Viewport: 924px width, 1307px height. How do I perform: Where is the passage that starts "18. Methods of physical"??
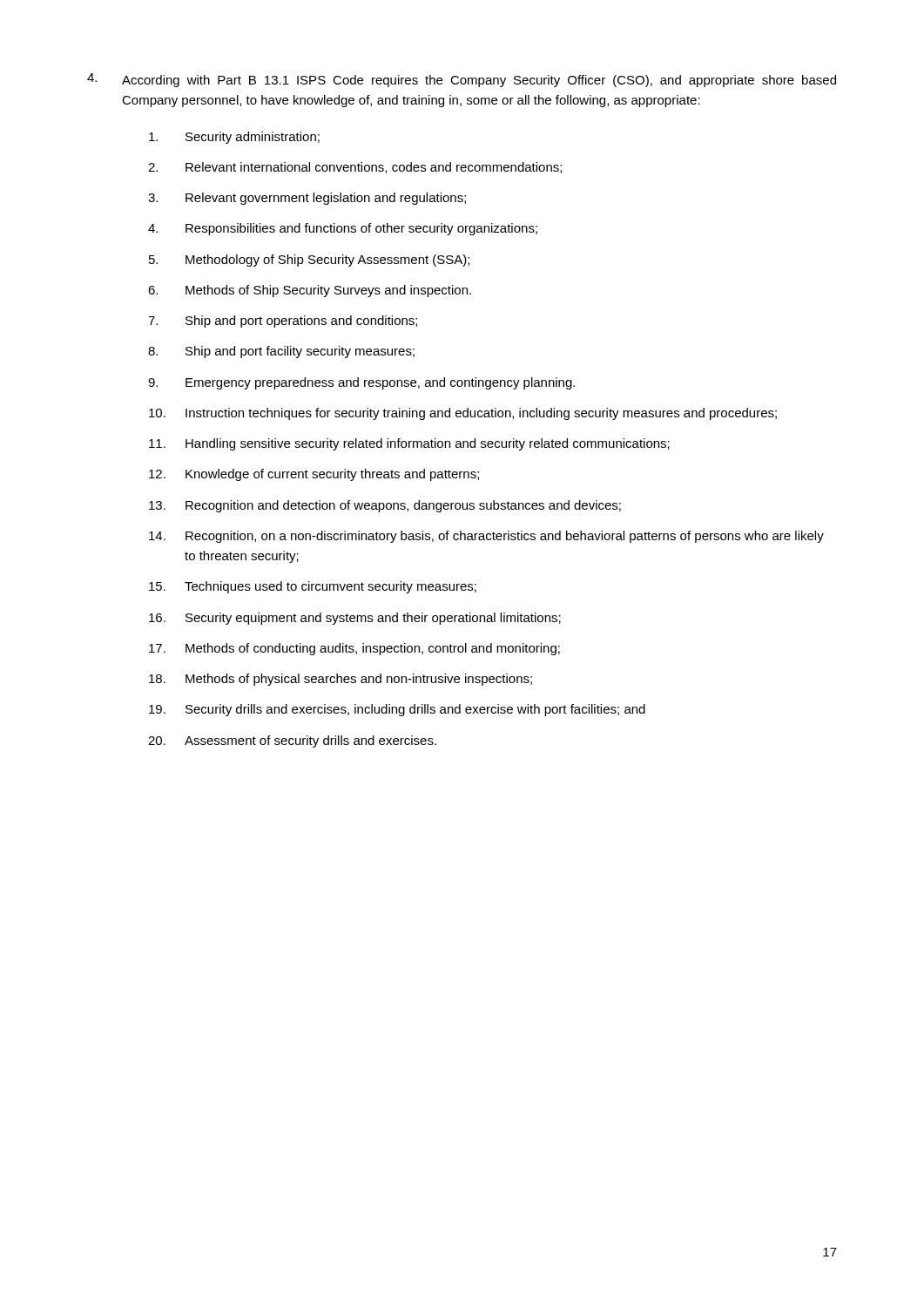point(492,678)
